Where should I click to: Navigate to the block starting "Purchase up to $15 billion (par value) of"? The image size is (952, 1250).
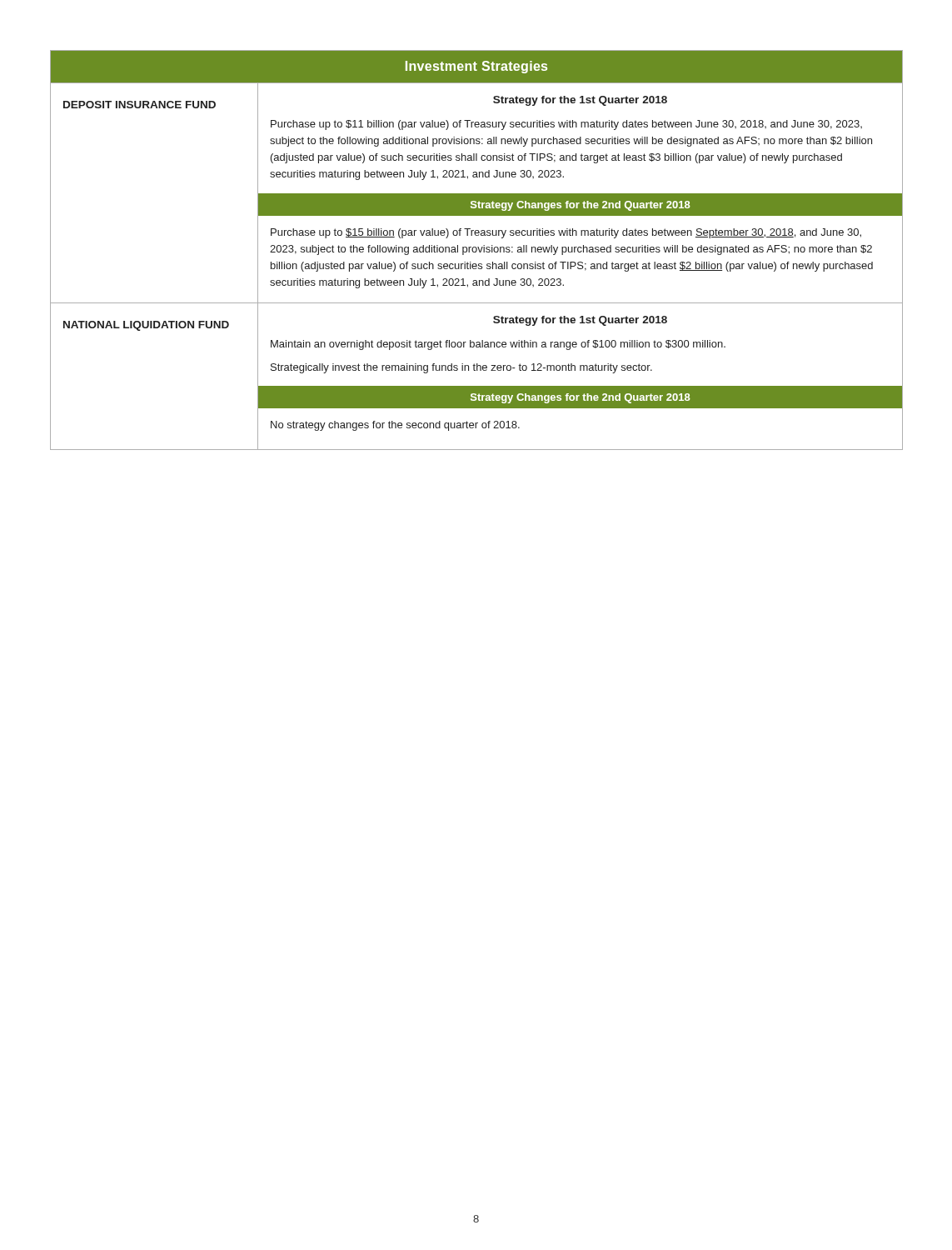click(x=572, y=257)
